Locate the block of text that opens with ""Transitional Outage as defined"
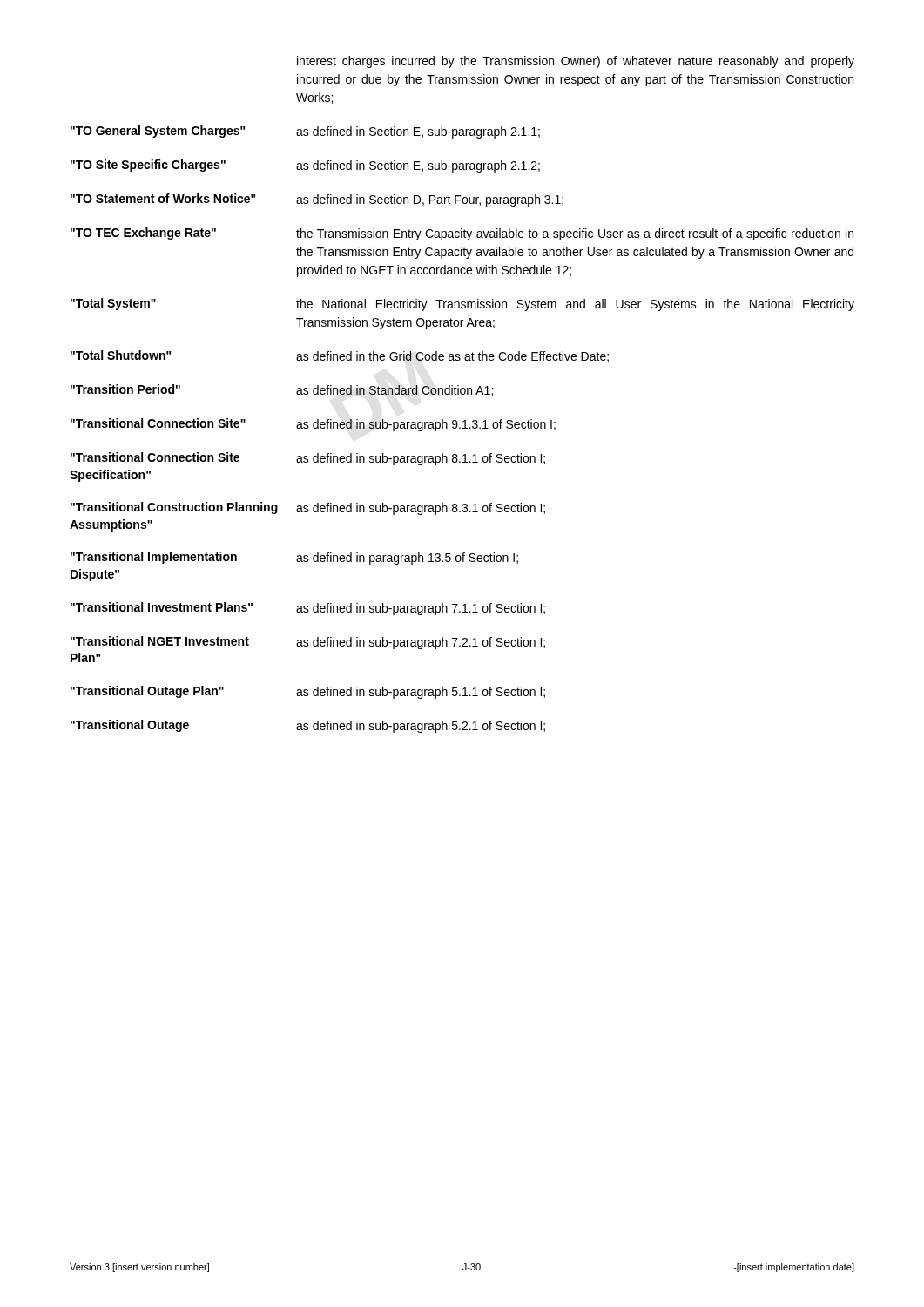 click(462, 726)
